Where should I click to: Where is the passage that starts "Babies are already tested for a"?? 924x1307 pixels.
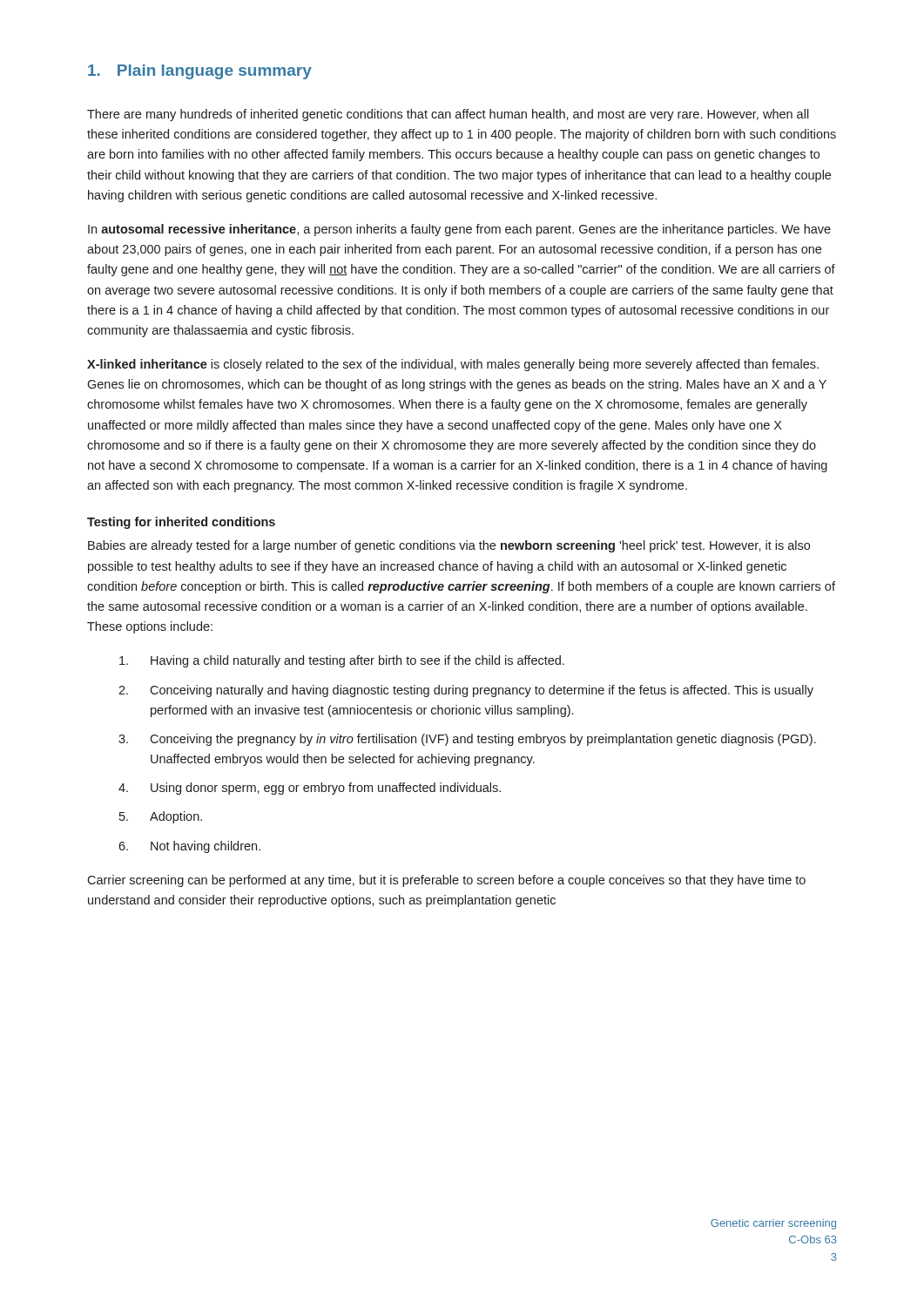click(461, 586)
